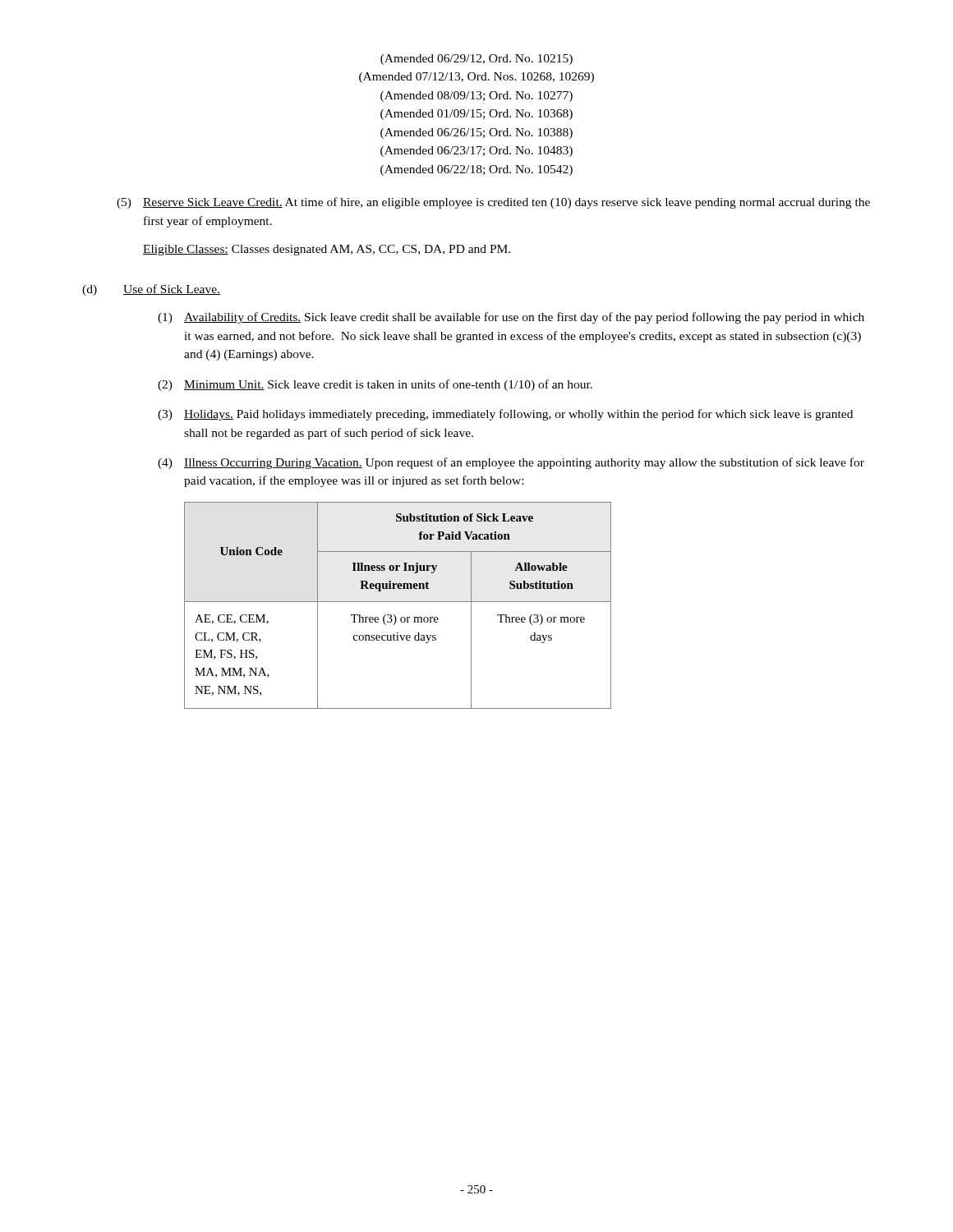Select the list item containing "(3) Holidays. Paid holidays immediately preceding, immediately"

pos(497,423)
